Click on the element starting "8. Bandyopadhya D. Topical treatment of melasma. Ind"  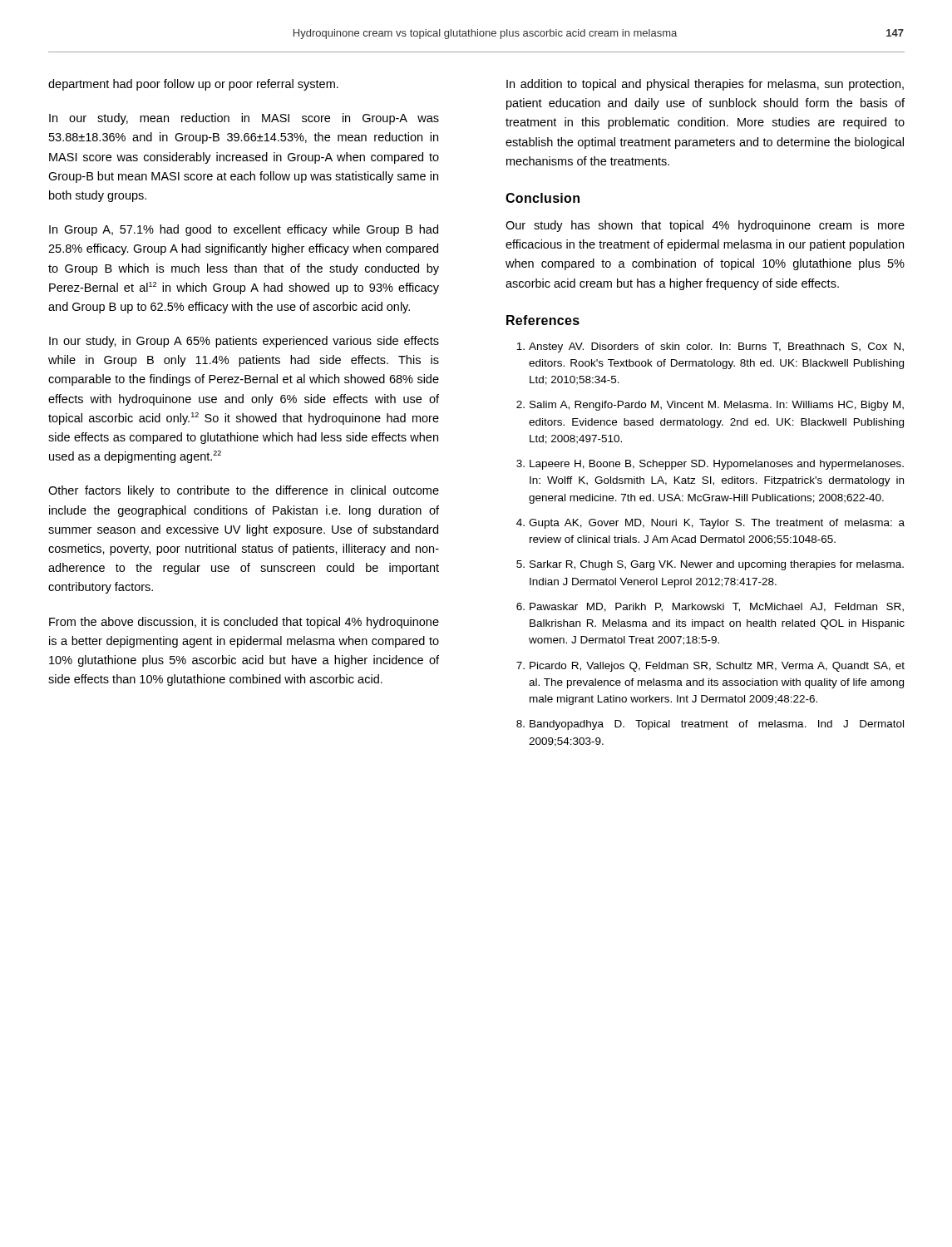[x=705, y=733]
